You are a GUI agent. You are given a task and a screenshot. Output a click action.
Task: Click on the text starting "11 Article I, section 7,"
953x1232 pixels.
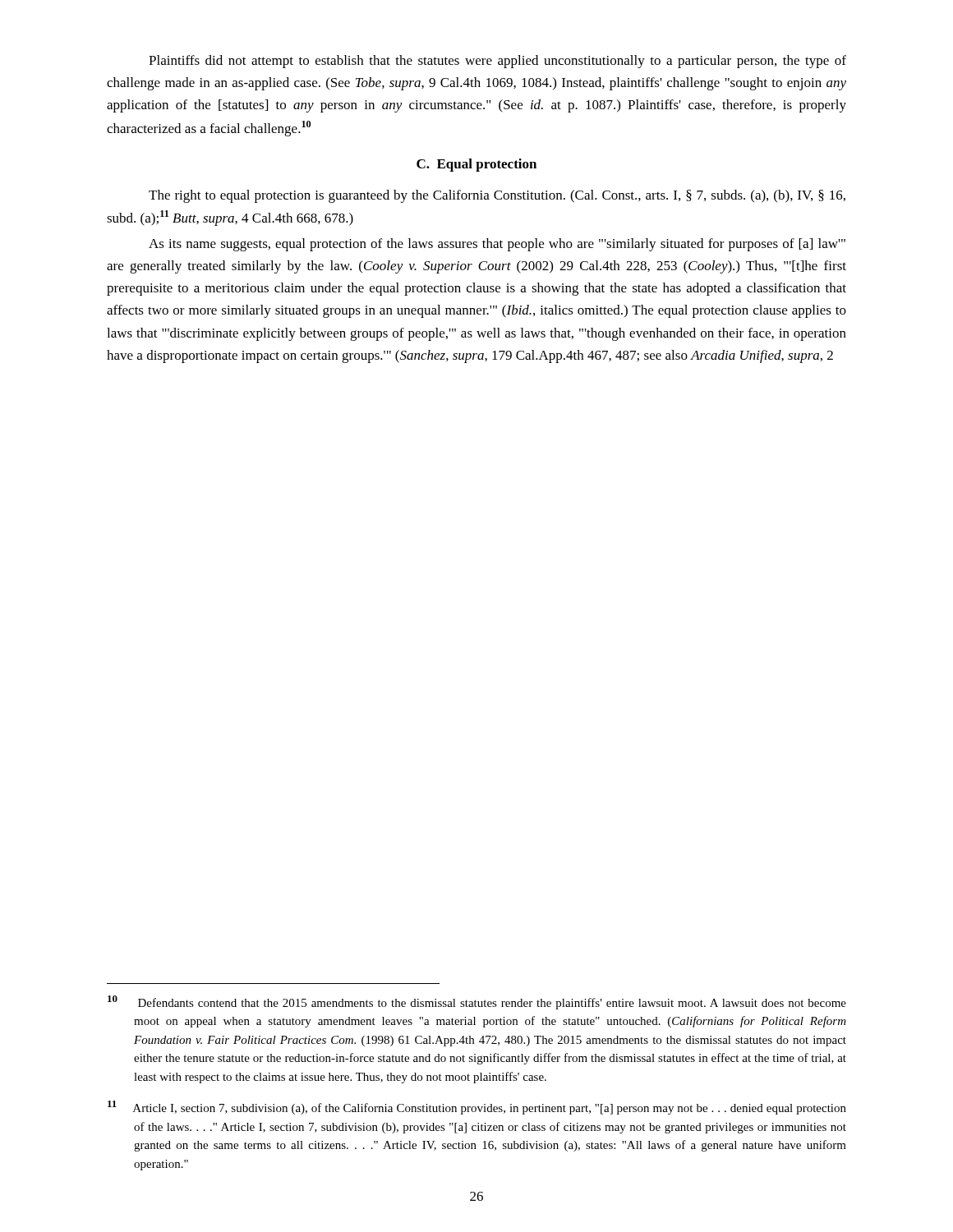tap(476, 1134)
